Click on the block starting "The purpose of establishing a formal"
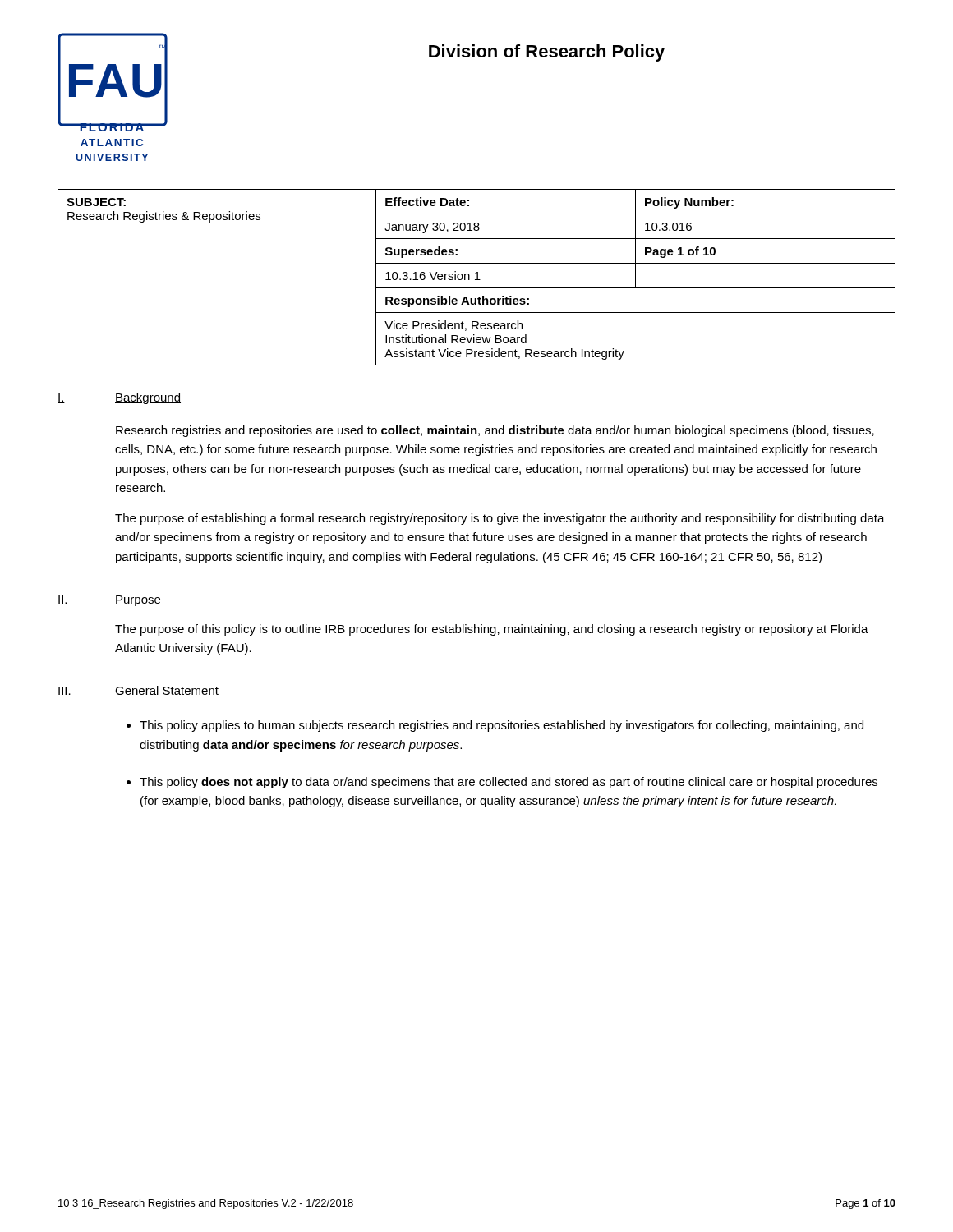The image size is (953, 1232). (x=500, y=537)
